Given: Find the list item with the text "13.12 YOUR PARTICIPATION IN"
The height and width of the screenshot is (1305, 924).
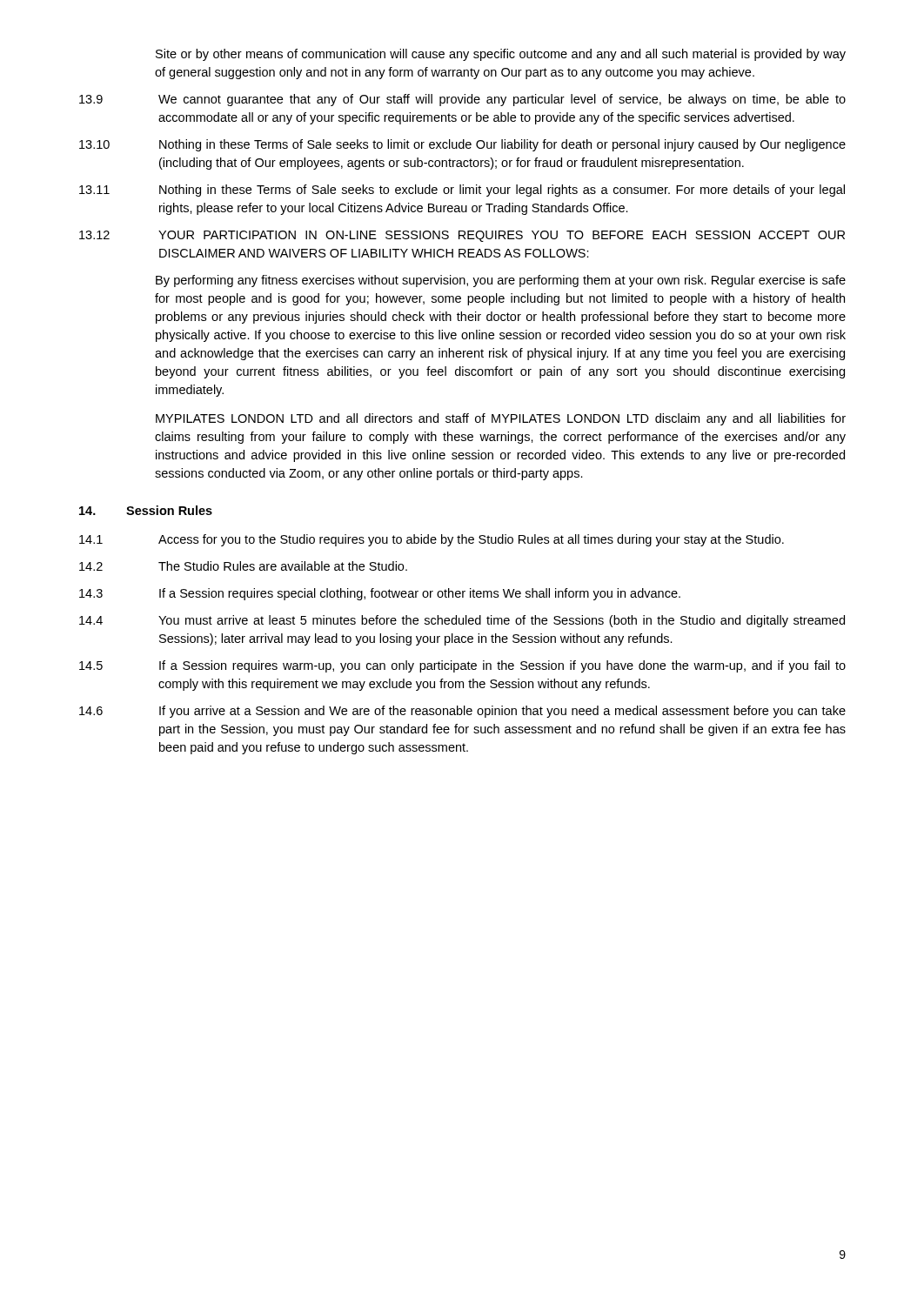Looking at the screenshot, I should (x=462, y=245).
